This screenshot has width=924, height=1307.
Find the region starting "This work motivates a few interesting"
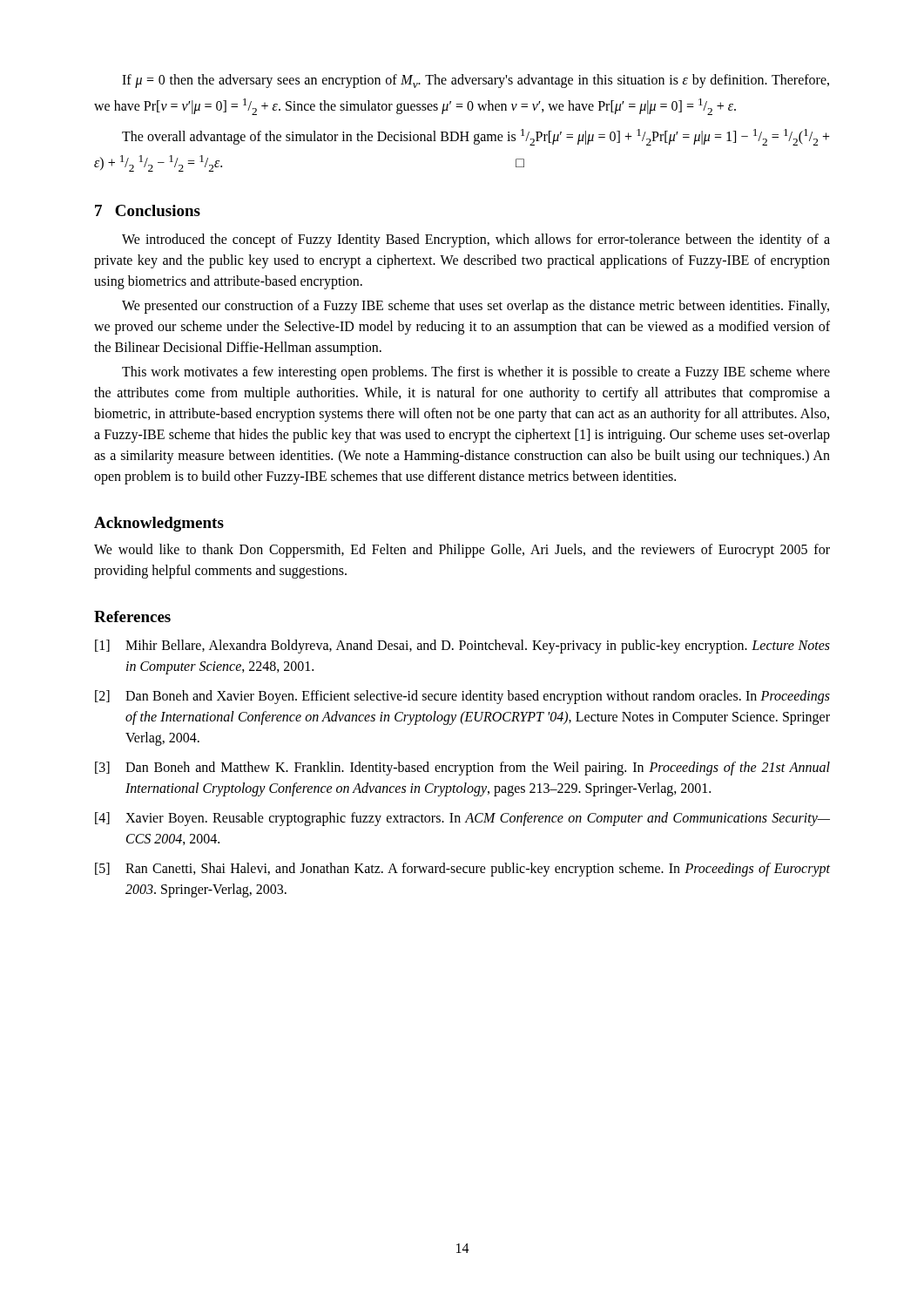tap(462, 424)
